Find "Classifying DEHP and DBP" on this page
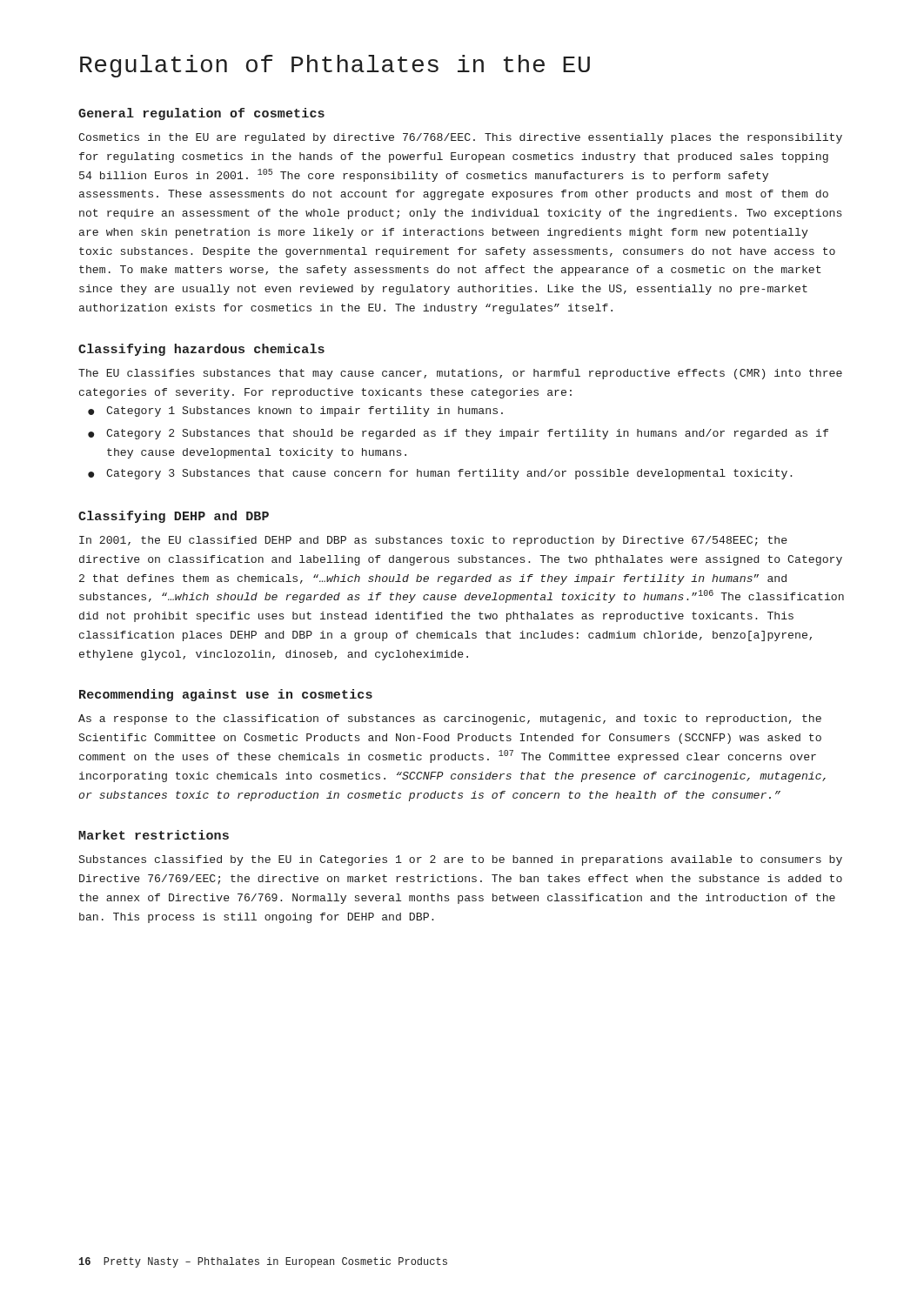Viewport: 924px width, 1305px height. 174,517
